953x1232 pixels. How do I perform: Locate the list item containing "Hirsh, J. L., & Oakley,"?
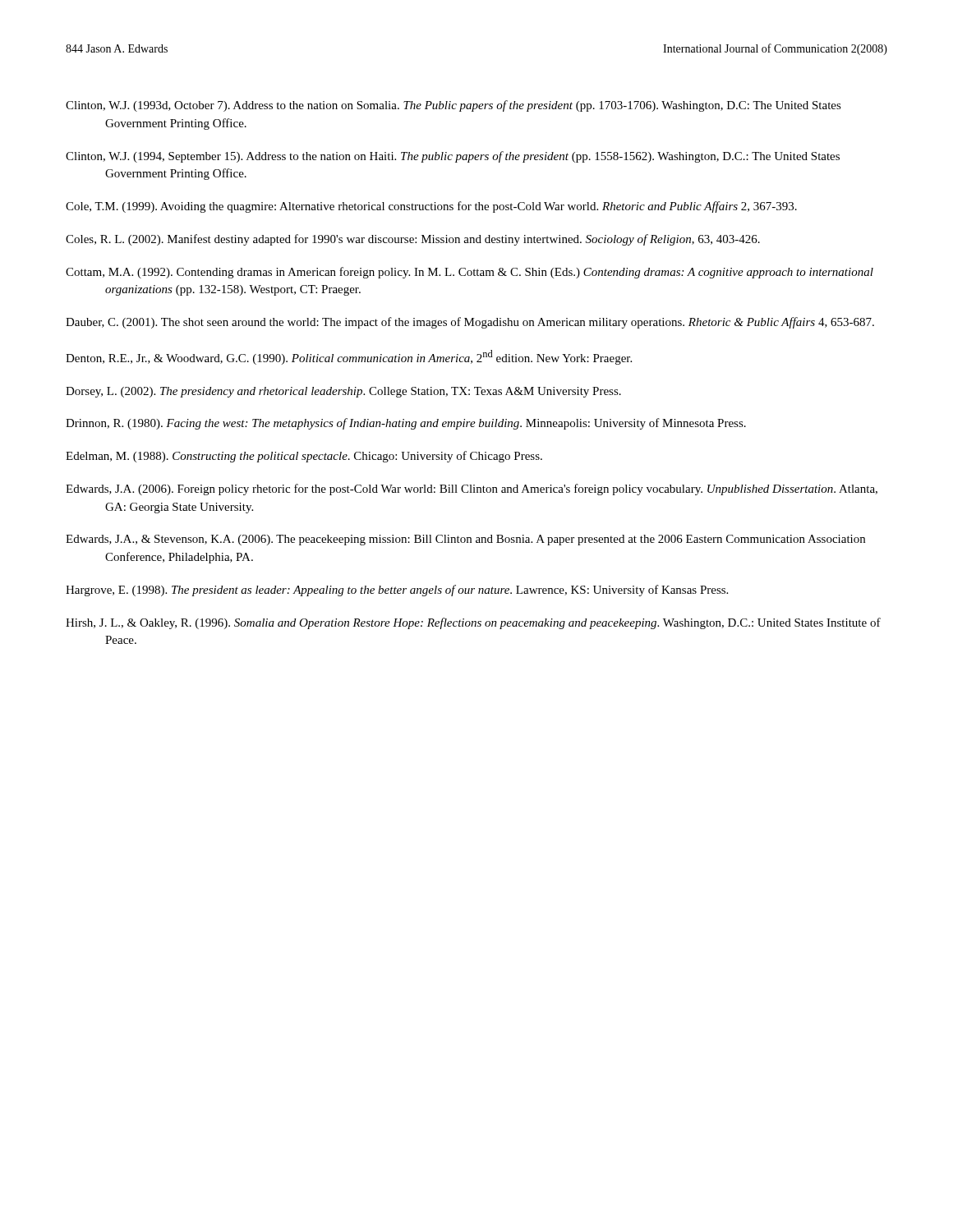[x=473, y=631]
